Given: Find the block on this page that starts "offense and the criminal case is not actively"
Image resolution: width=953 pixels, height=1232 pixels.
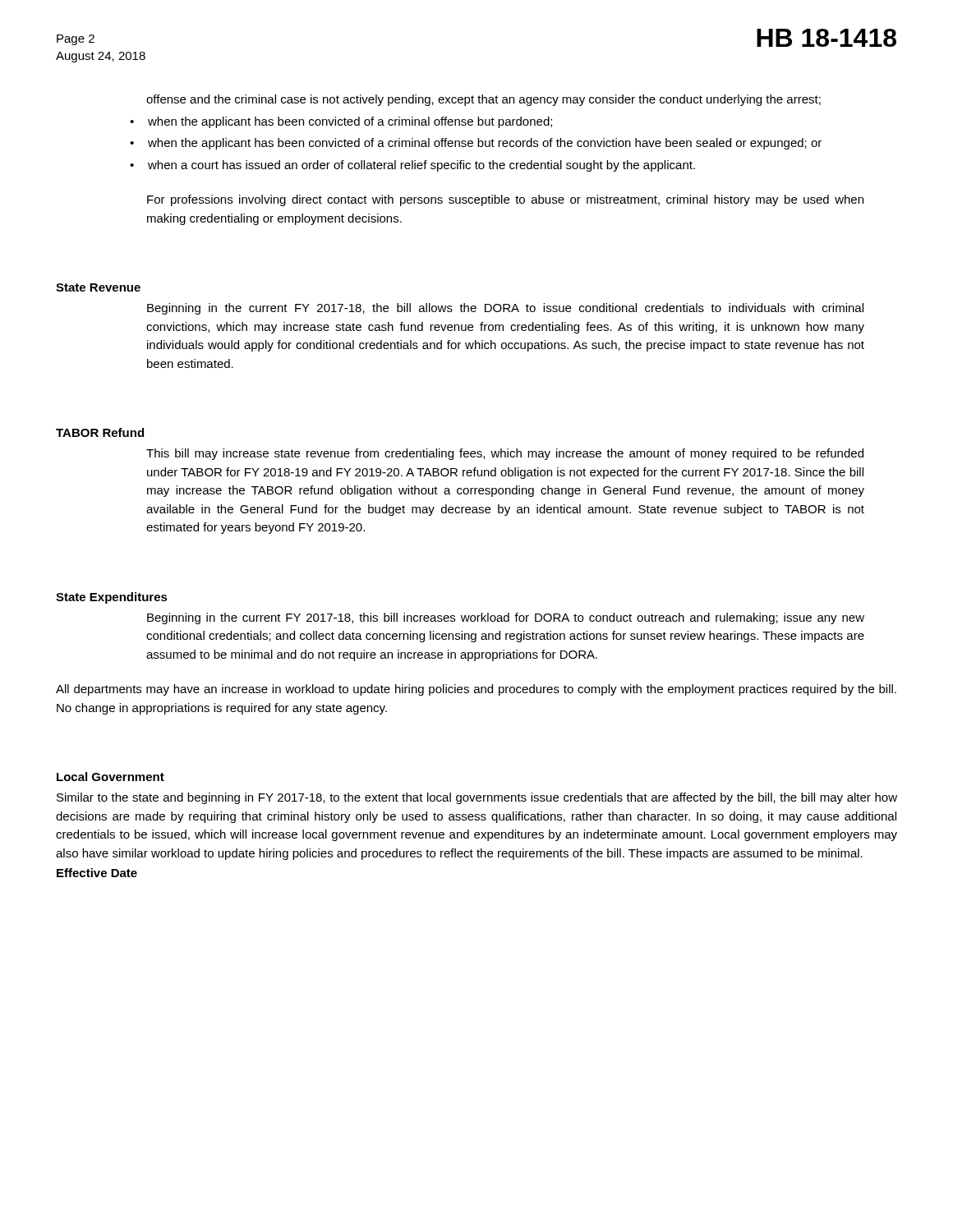Looking at the screenshot, I should (x=484, y=99).
